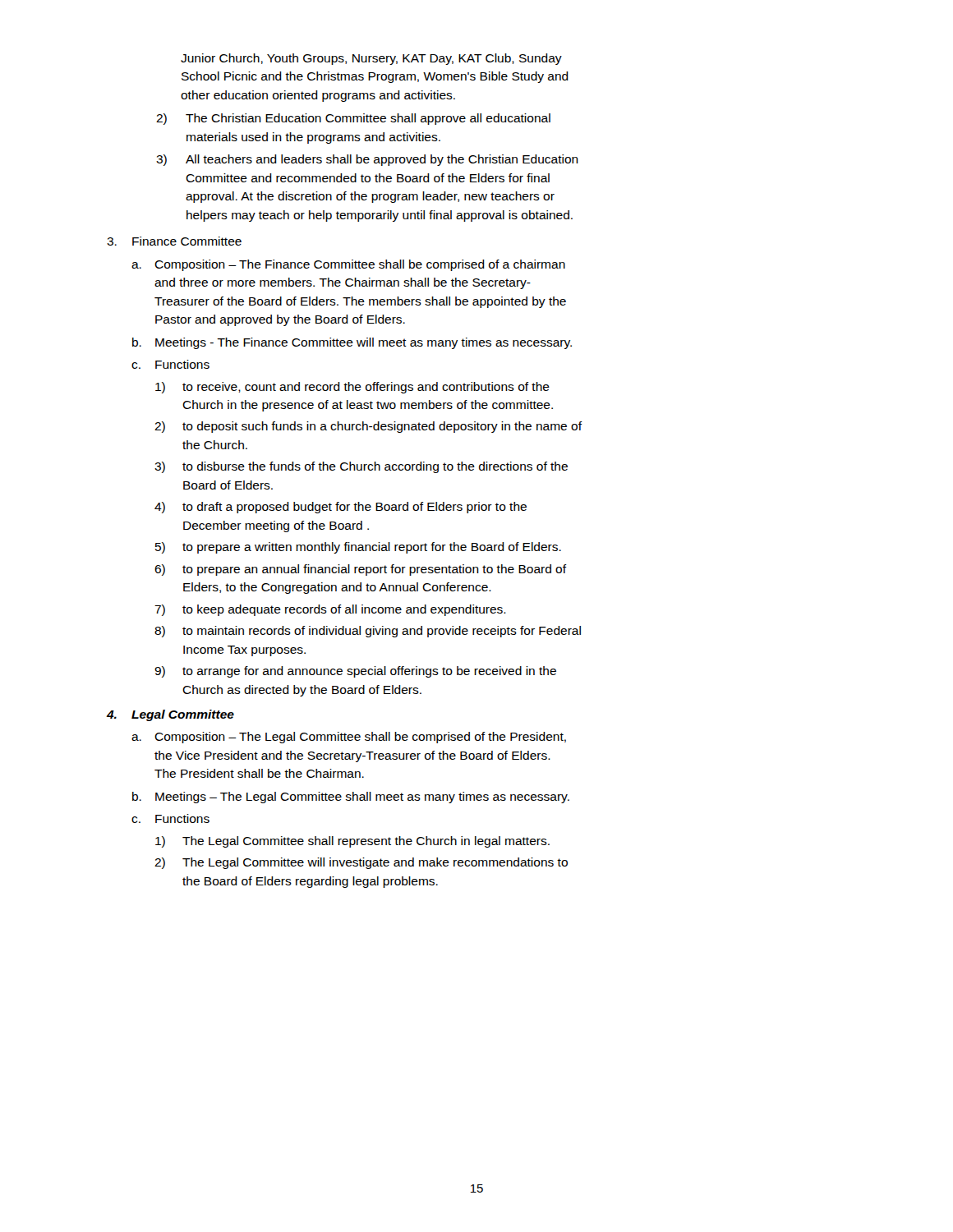
Task: Locate the element starting "1) The Legal Committee shall"
Action: (x=500, y=841)
